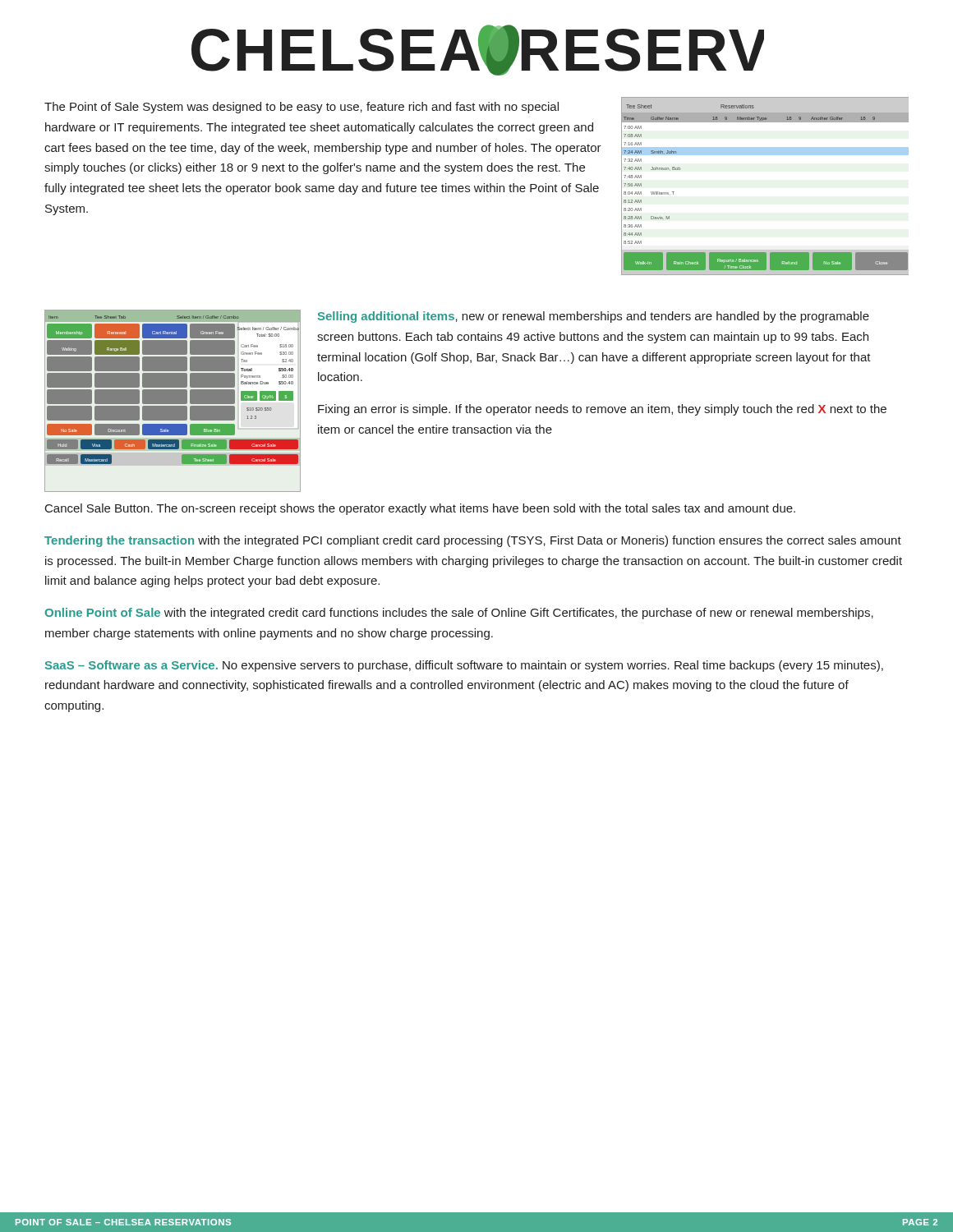Screen dimensions: 1232x953
Task: Locate the block of text that opens with "SaaS – Software"
Action: click(x=464, y=685)
